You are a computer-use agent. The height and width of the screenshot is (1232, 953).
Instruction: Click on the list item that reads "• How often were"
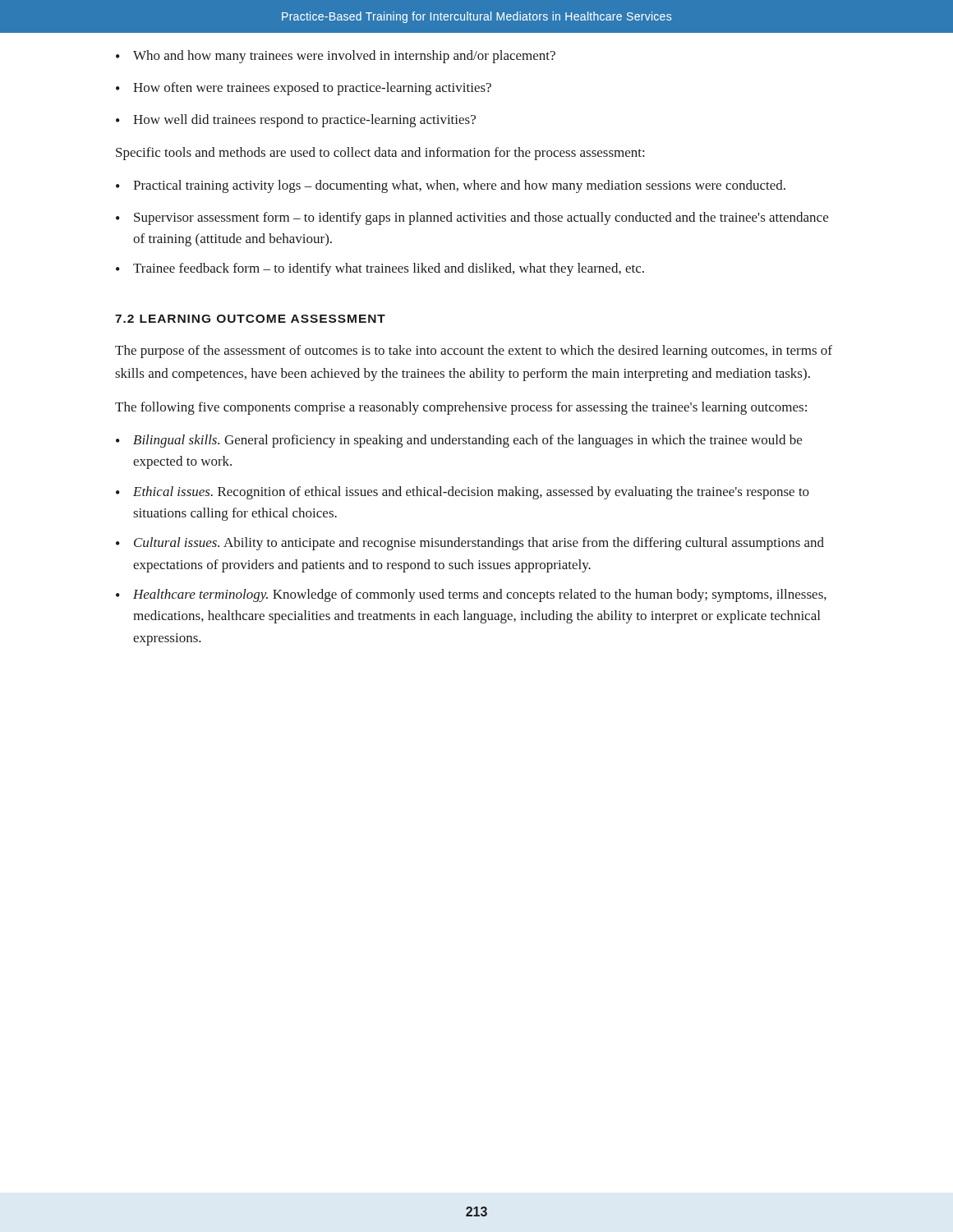[476, 89]
